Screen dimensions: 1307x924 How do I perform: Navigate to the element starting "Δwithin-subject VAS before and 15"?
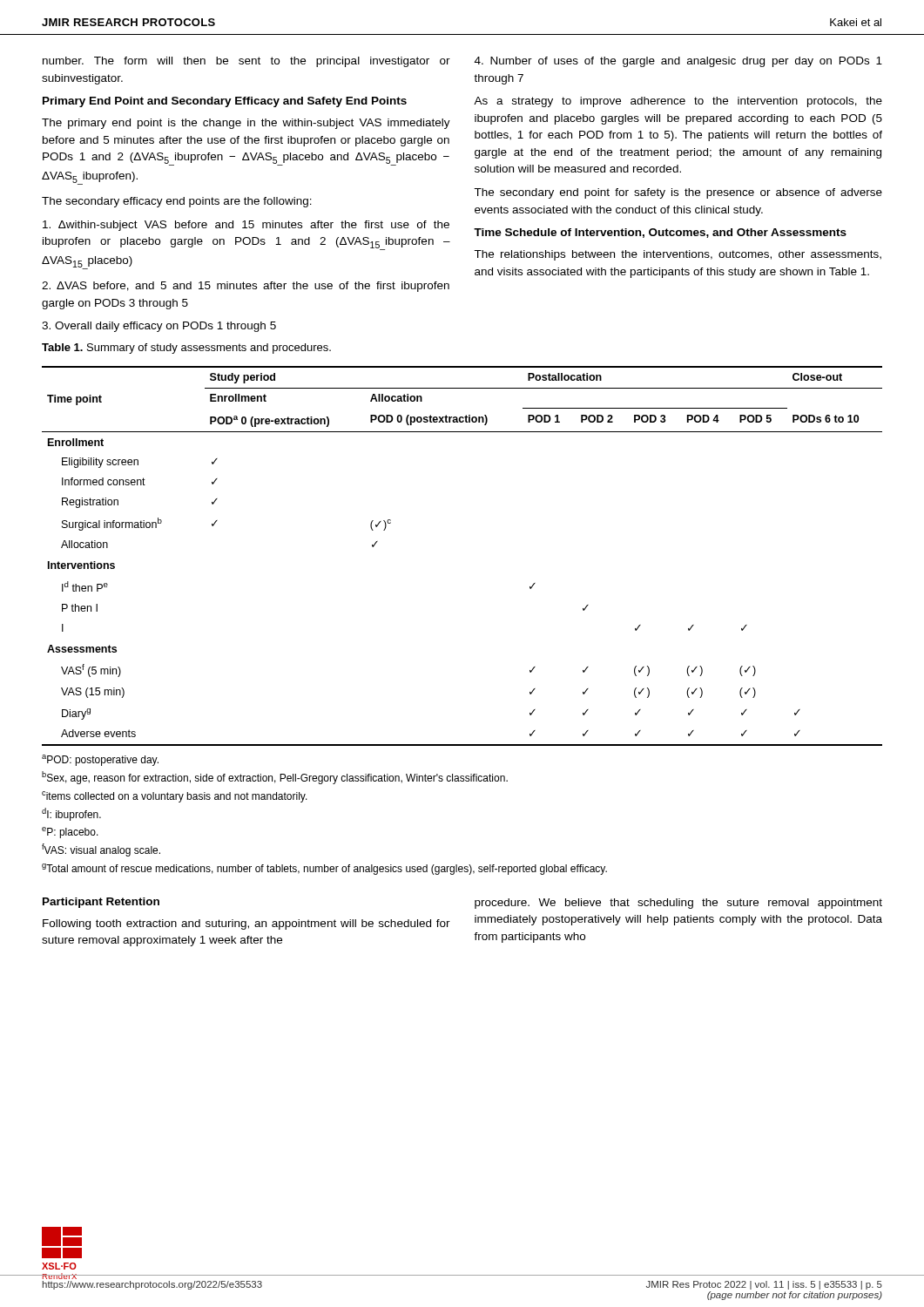coord(246,243)
